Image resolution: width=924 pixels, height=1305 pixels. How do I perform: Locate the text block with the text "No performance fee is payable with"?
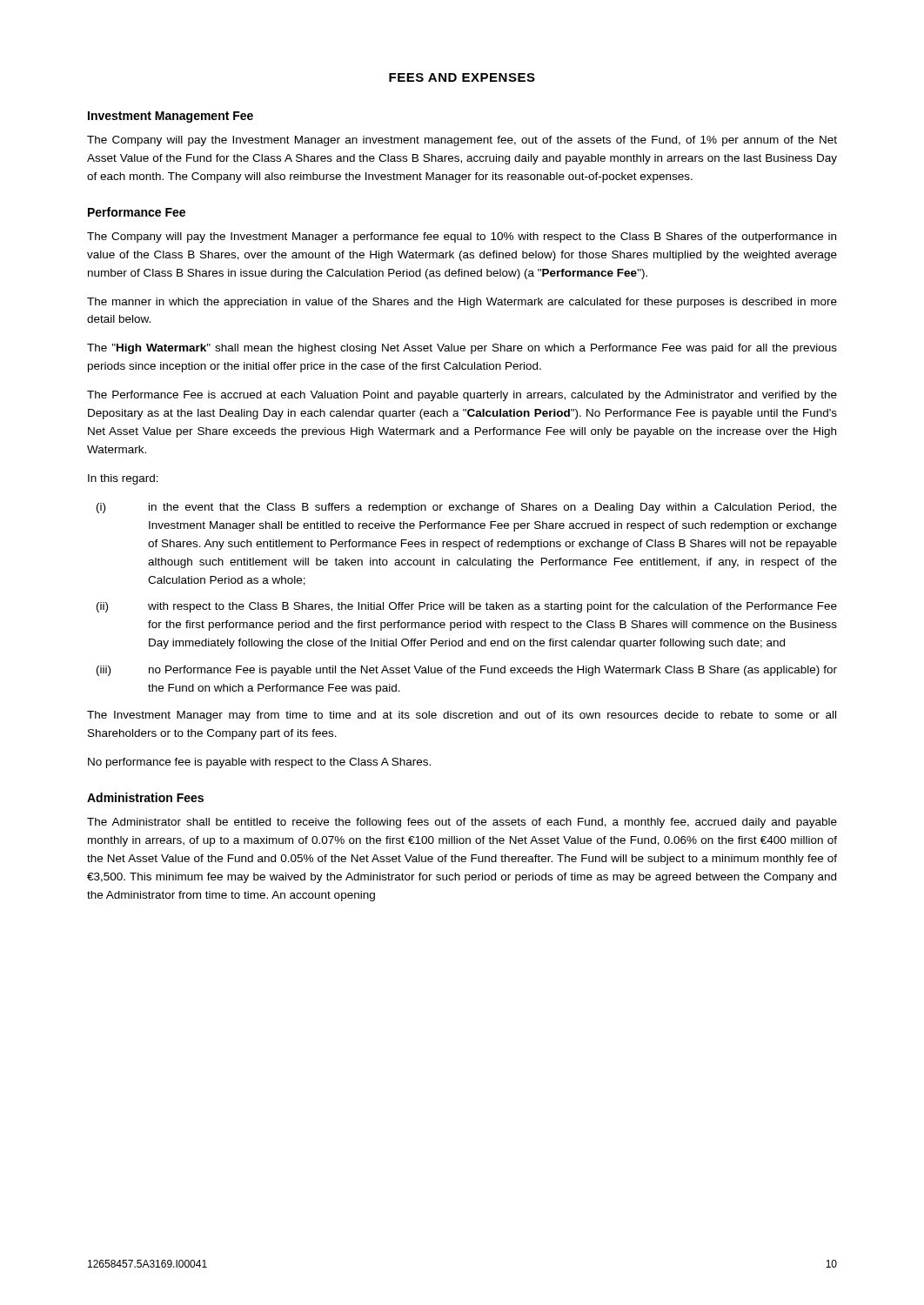point(259,762)
